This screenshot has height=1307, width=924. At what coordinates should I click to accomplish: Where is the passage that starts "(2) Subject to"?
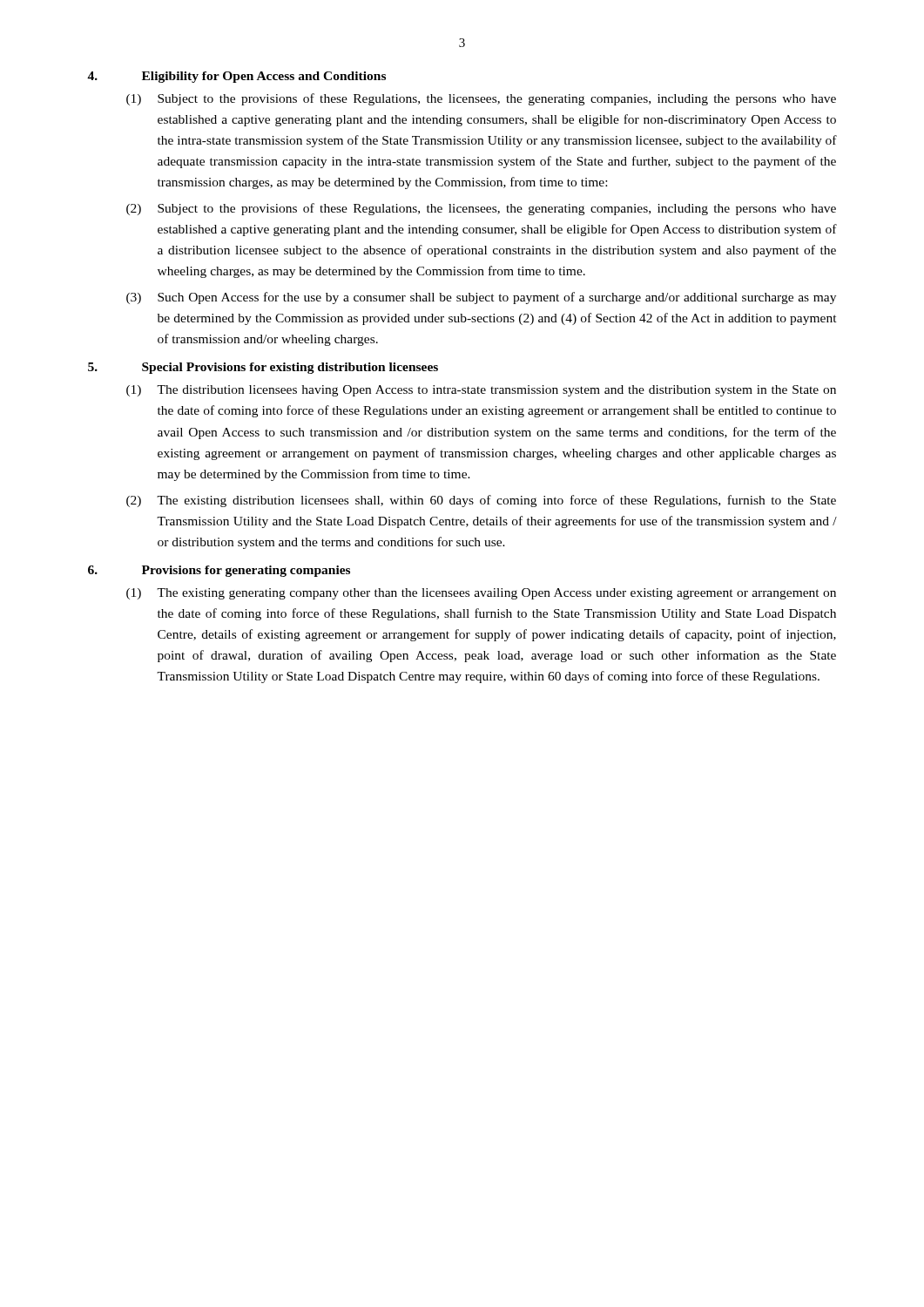coord(462,240)
